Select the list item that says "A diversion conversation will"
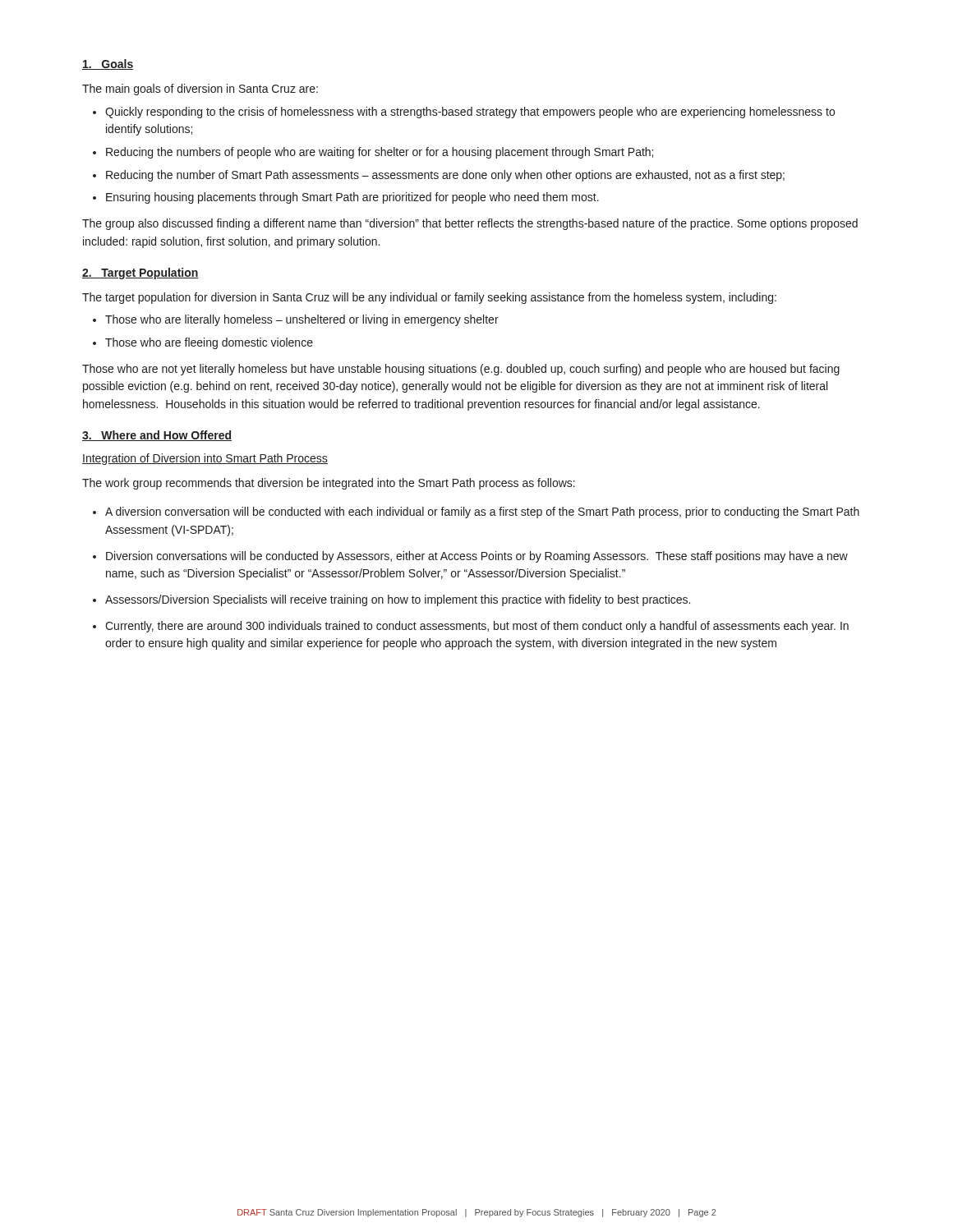Image resolution: width=953 pixels, height=1232 pixels. pyautogui.click(x=482, y=521)
